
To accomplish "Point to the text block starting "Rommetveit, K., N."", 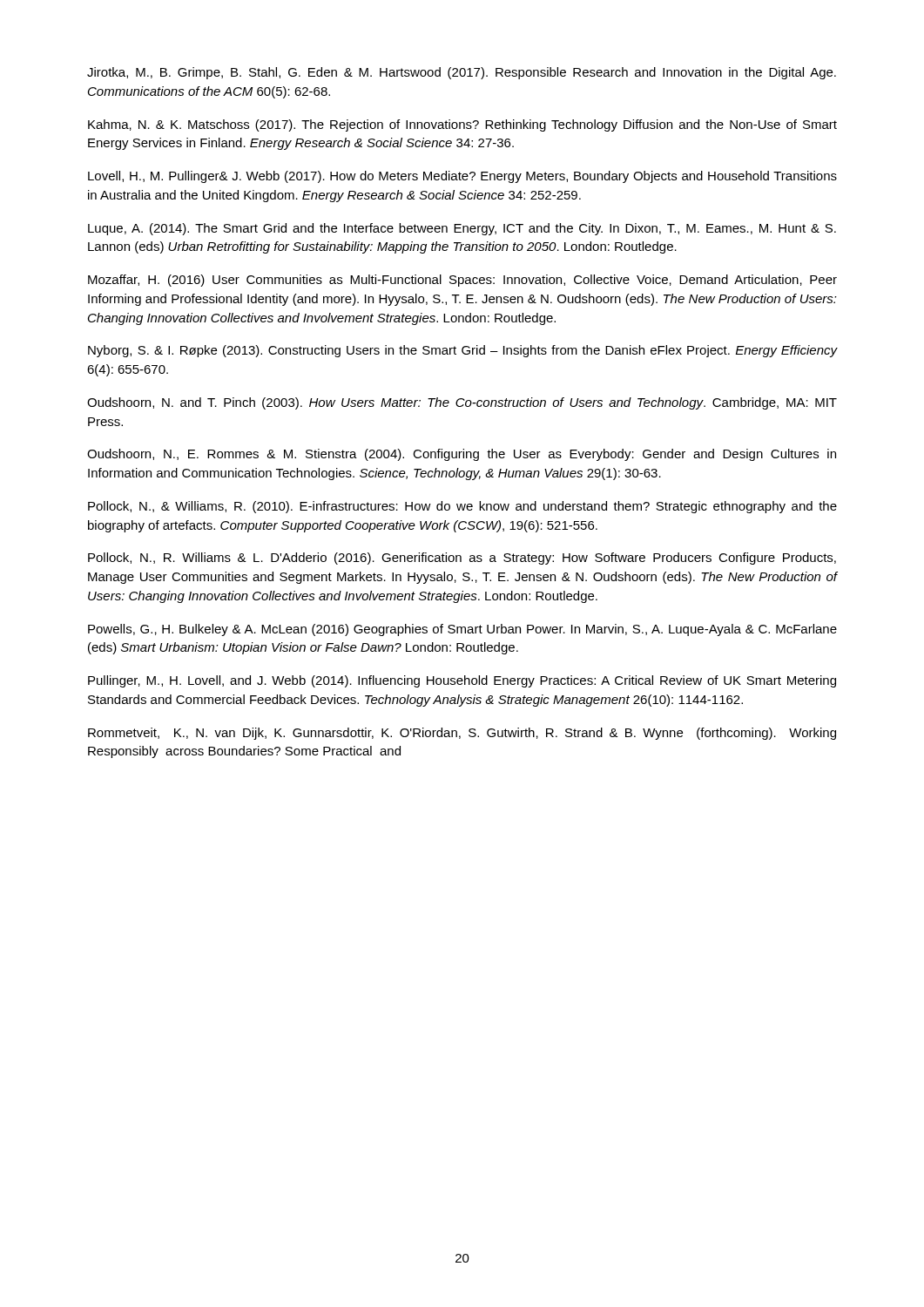I will tap(462, 741).
